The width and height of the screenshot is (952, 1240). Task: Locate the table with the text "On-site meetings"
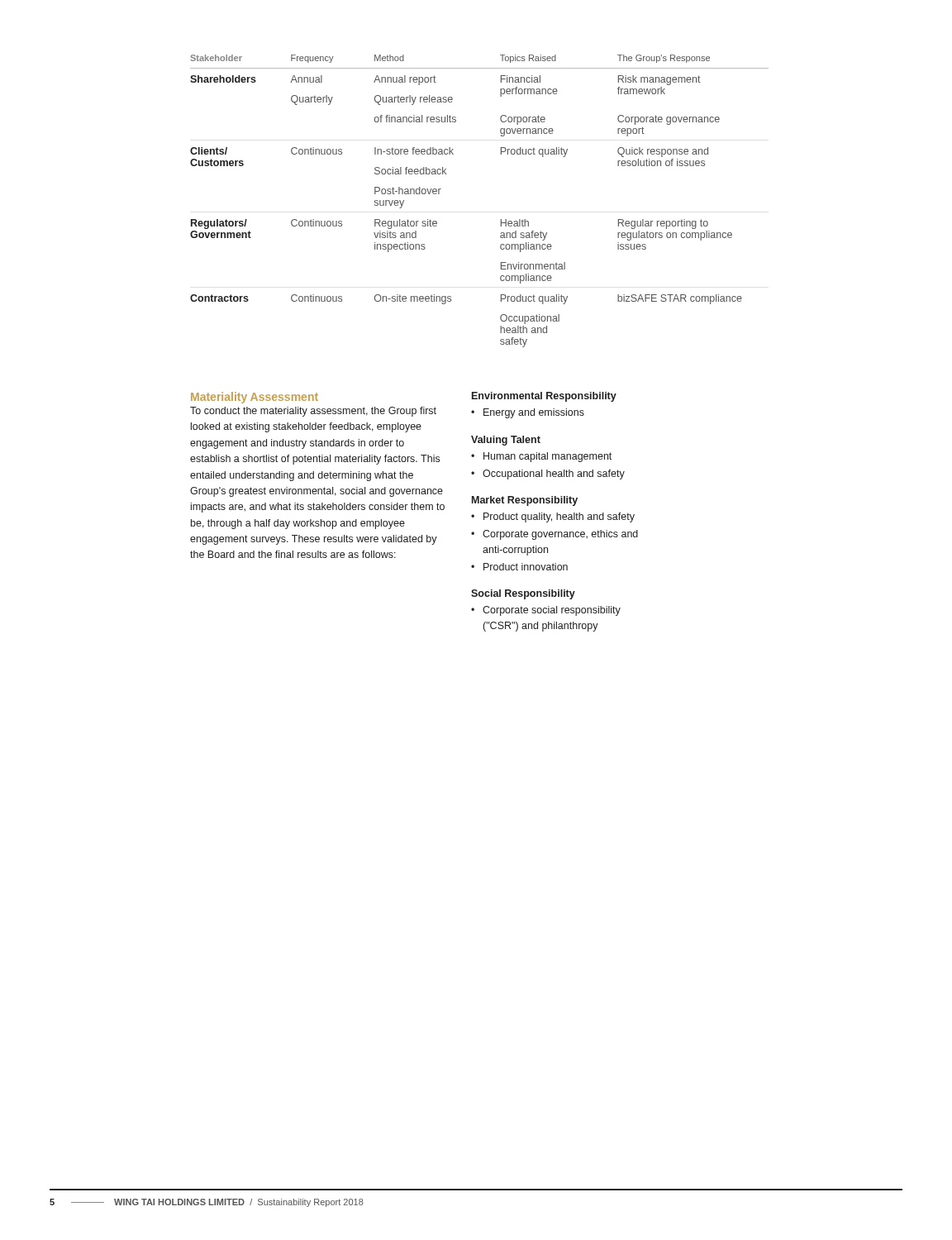[479, 200]
